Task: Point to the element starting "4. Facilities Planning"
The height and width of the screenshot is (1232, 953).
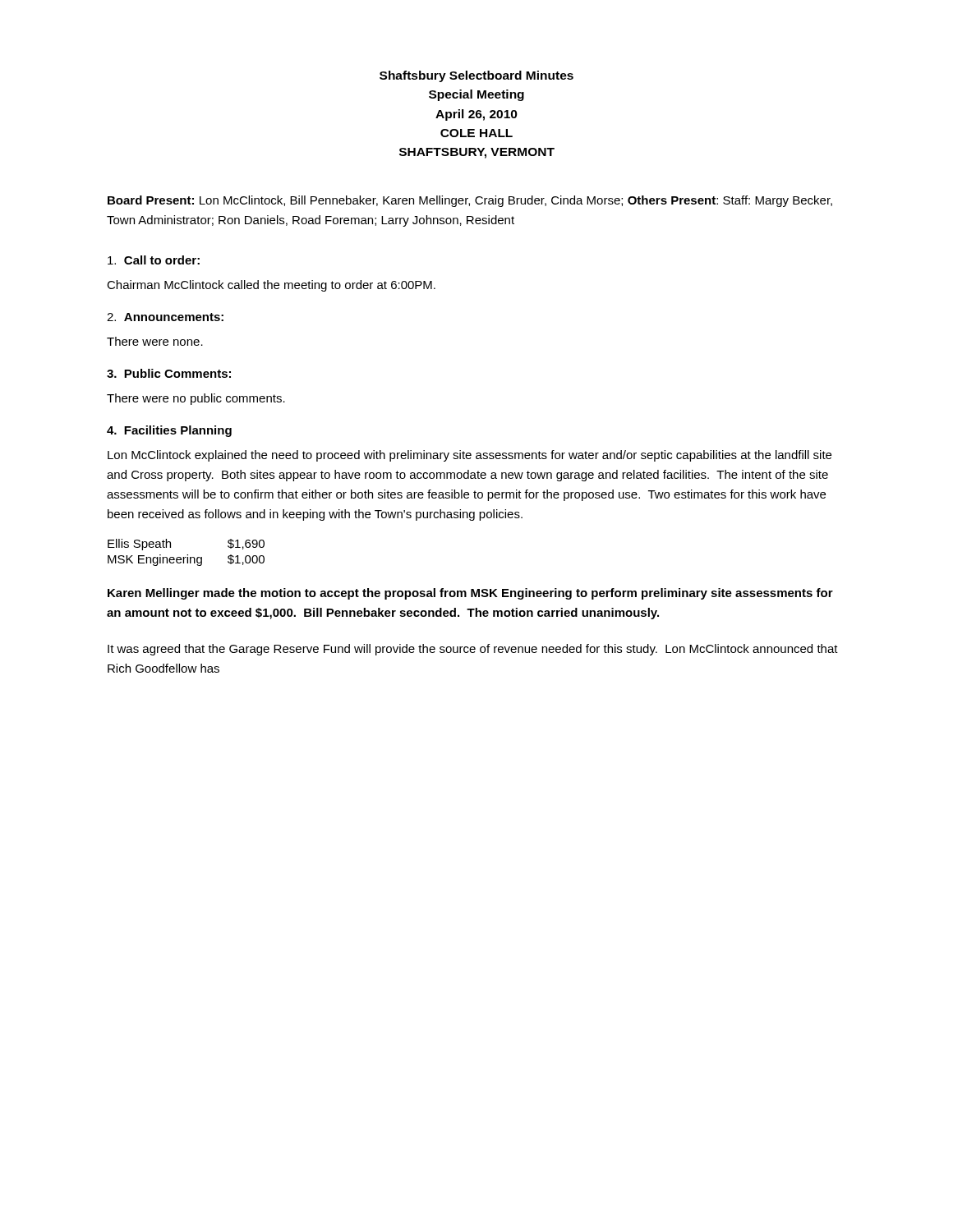Action: click(169, 430)
